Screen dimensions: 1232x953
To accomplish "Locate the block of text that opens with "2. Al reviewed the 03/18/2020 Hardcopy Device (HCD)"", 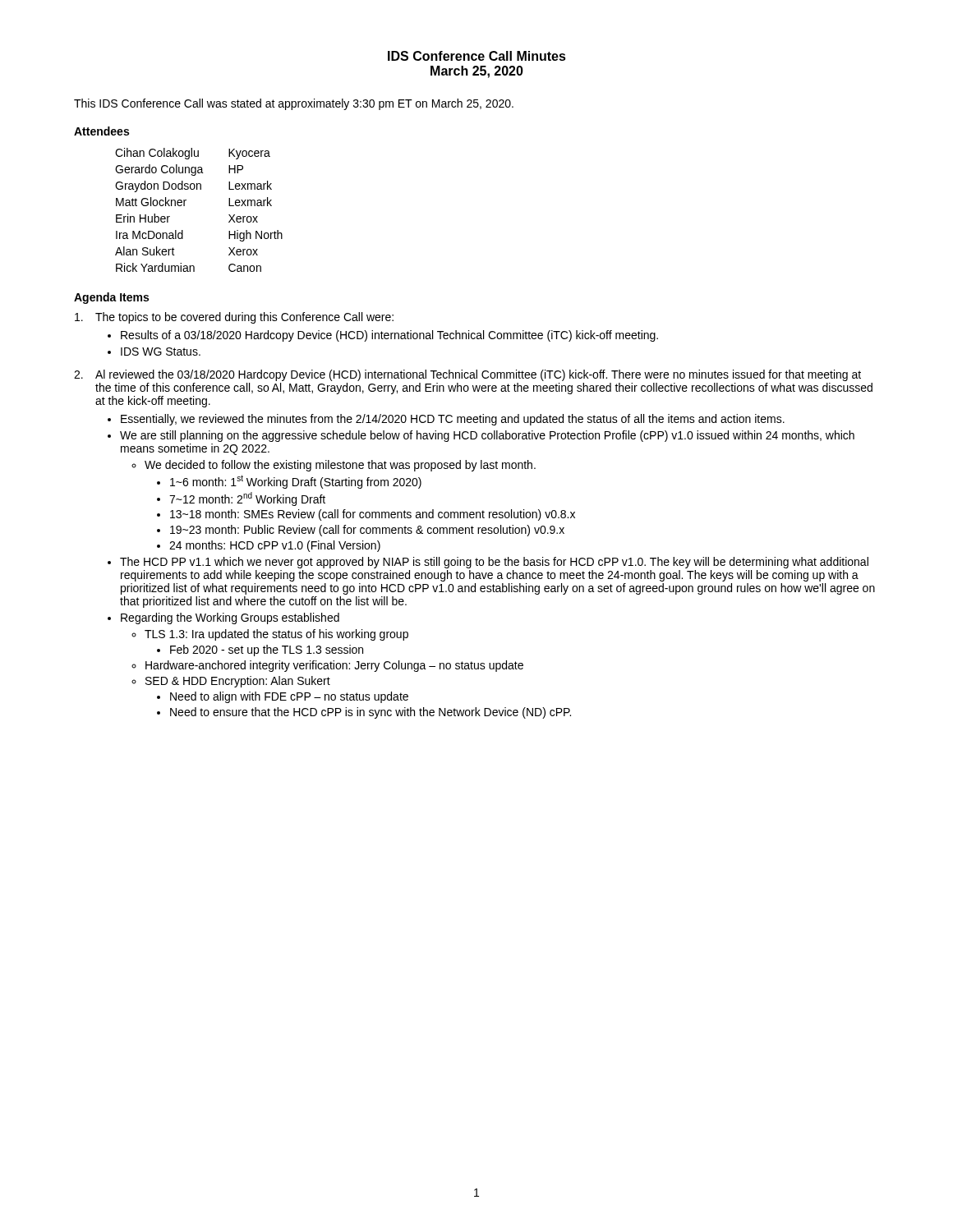I will coord(476,546).
